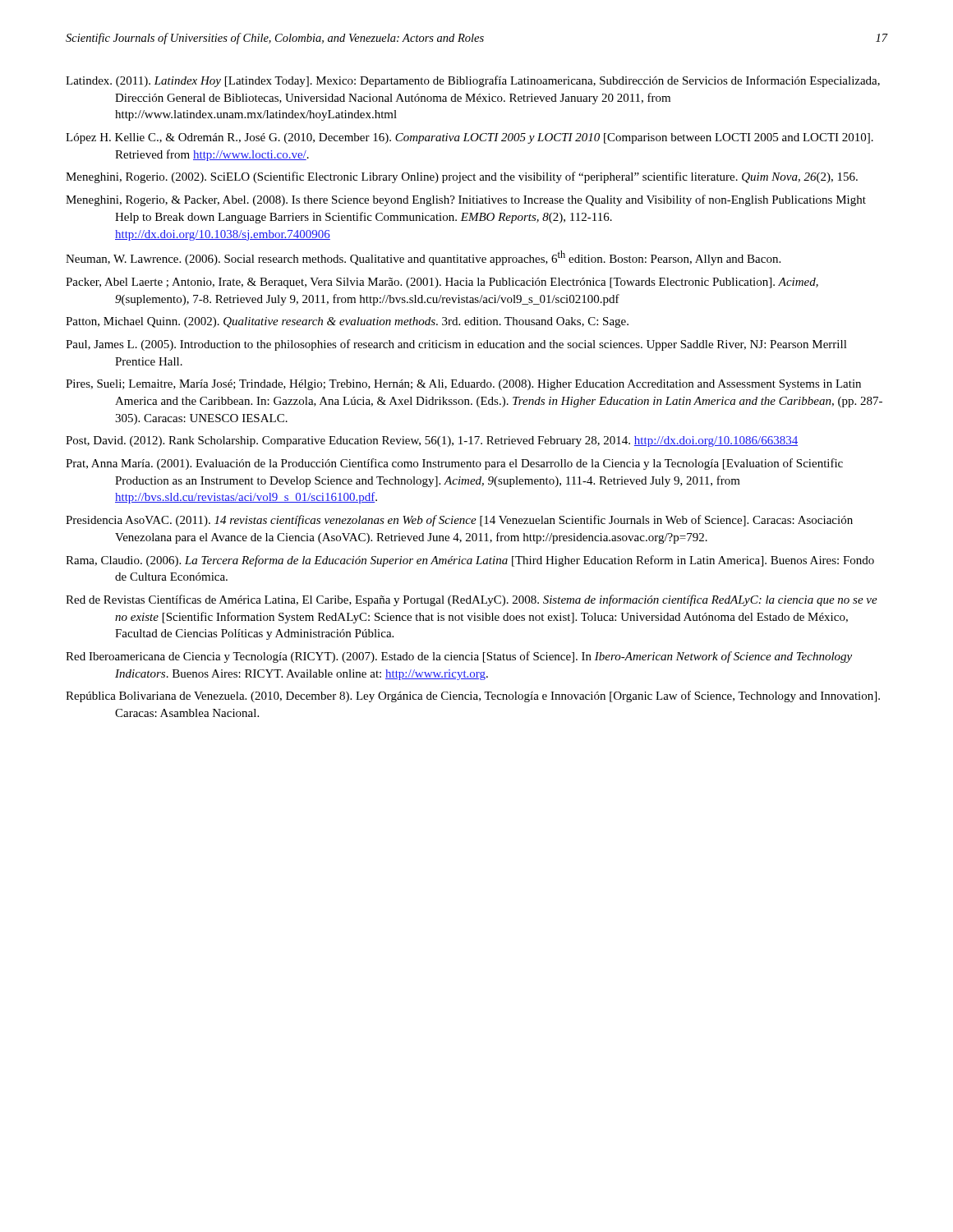Click on the list item that reads "Packer, Abel Laerte ; Antonio,"
The width and height of the screenshot is (953, 1232).
coord(442,290)
